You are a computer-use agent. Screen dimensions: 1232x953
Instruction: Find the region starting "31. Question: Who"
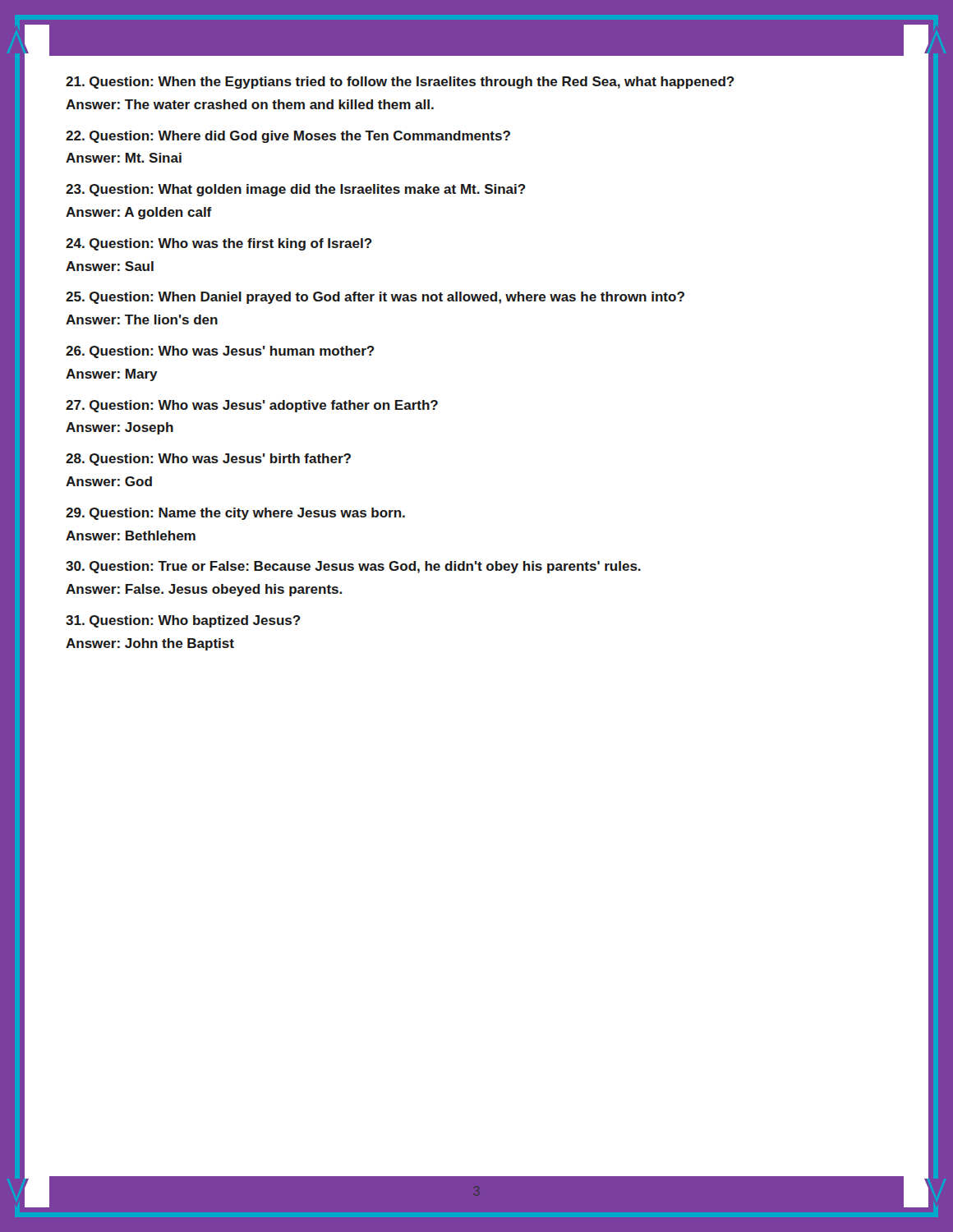183,621
